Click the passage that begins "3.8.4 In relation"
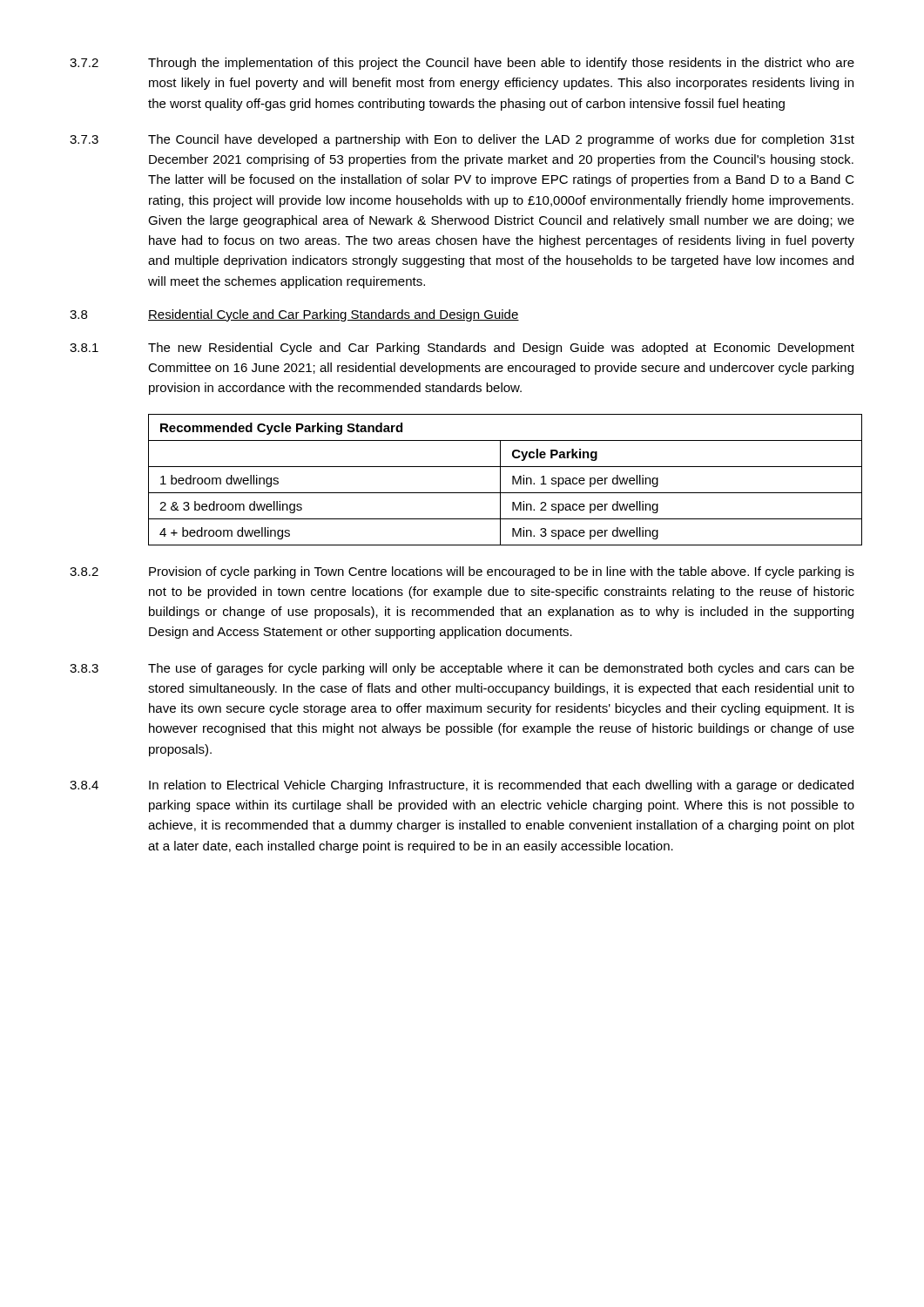The image size is (924, 1307). point(462,815)
